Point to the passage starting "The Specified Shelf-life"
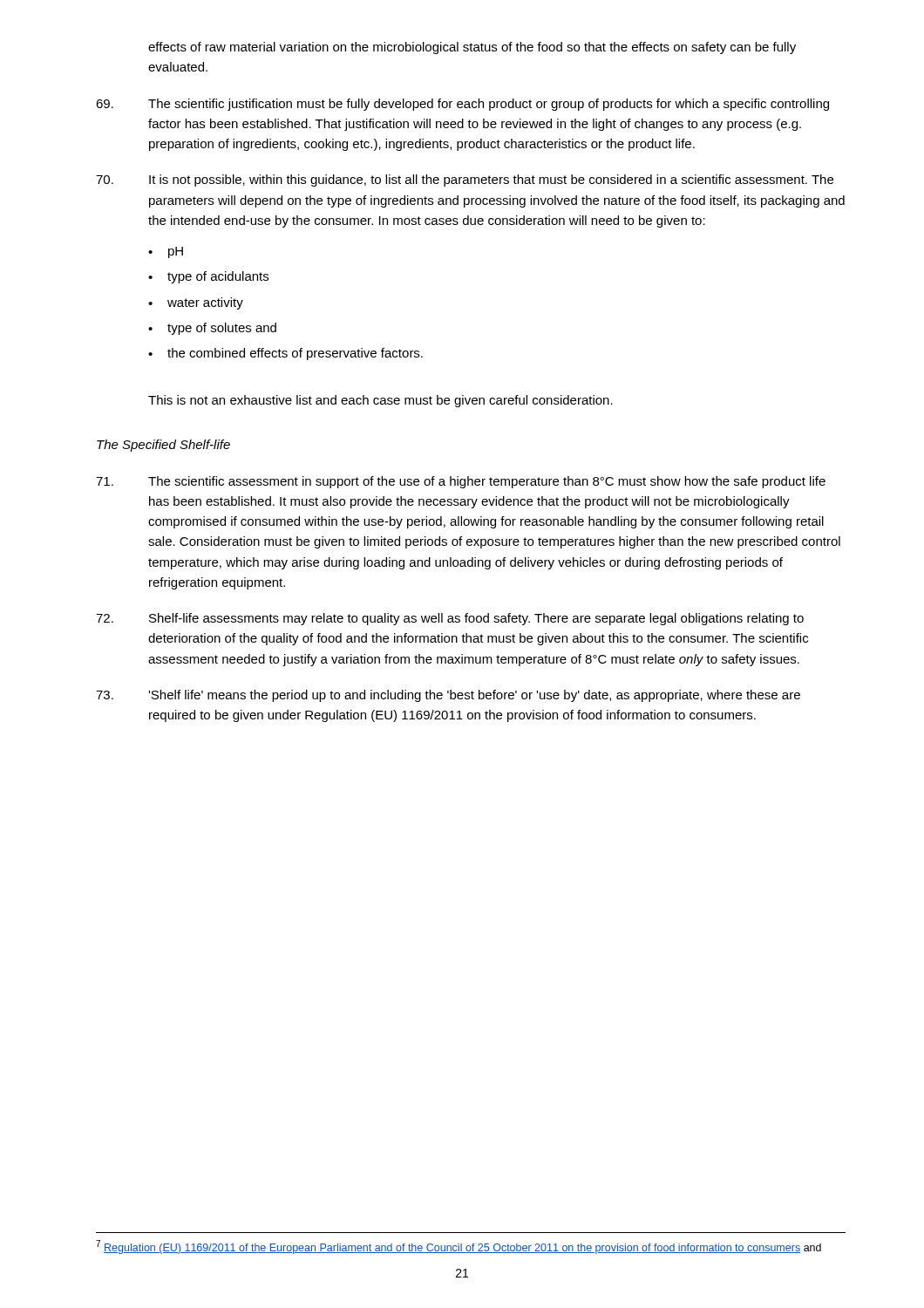Viewport: 924px width, 1308px height. tap(163, 444)
